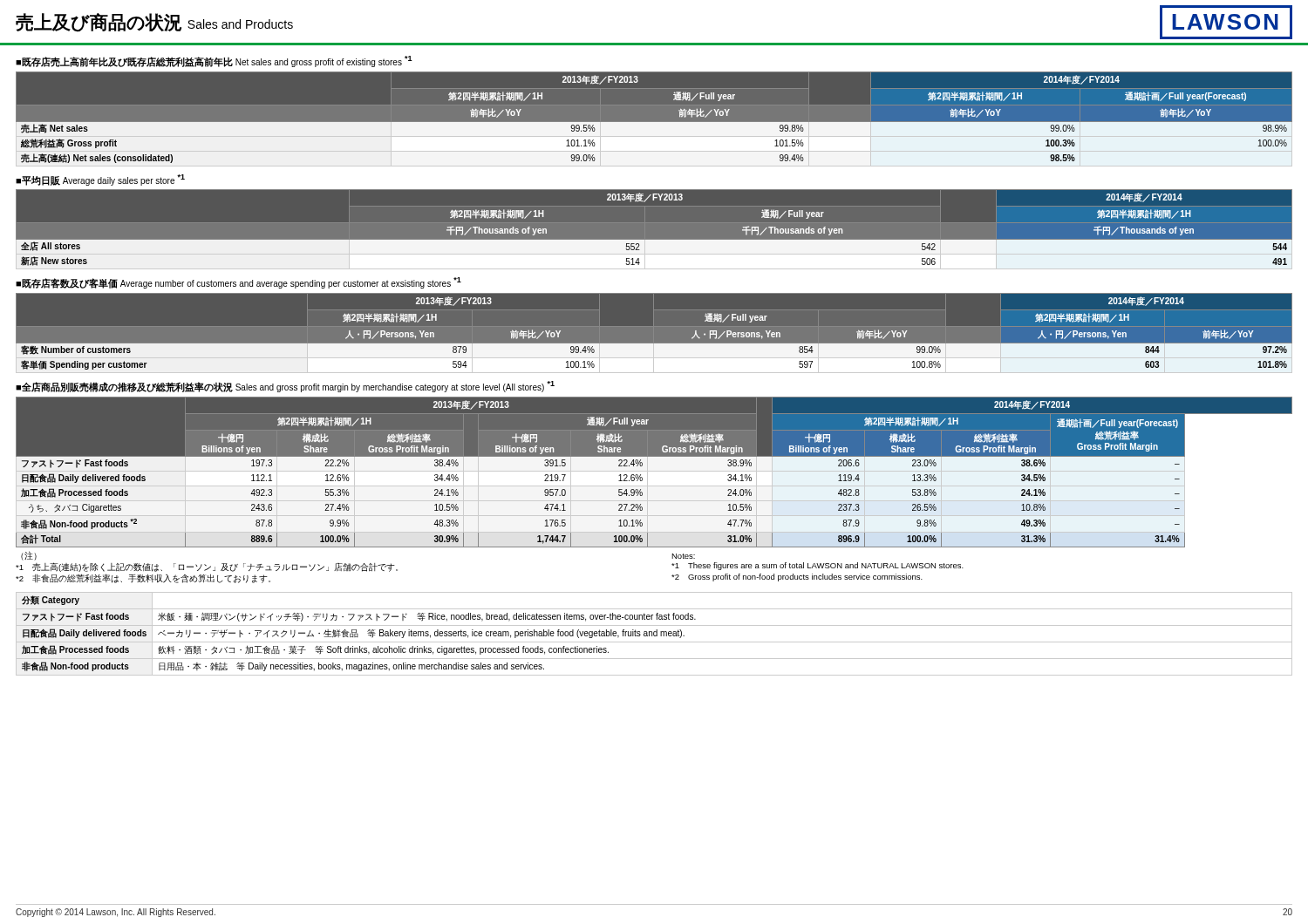Select the table that reads "千円／Thousands of yen"

[x=654, y=230]
